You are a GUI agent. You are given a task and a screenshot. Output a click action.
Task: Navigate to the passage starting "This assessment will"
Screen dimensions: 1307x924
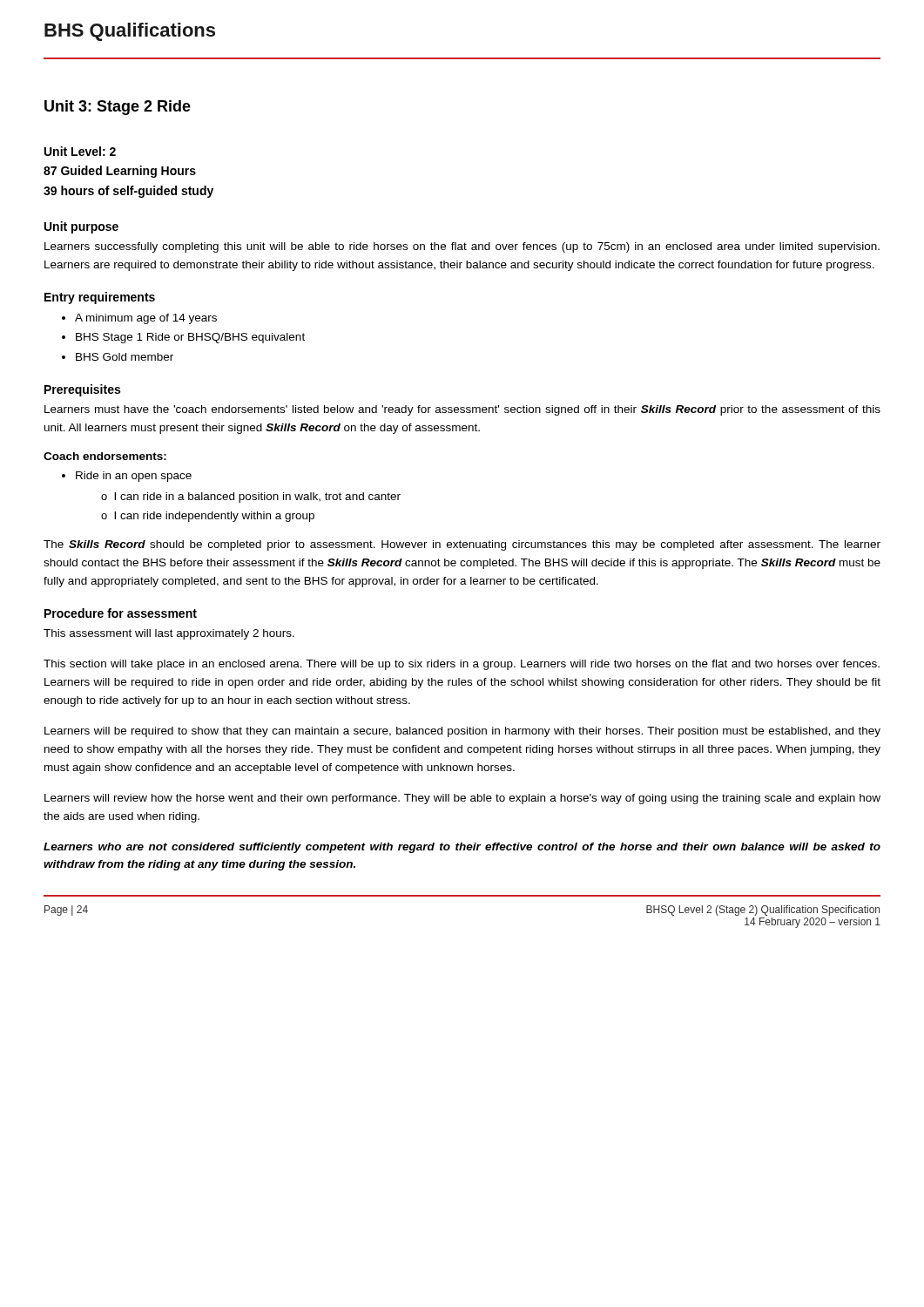tap(169, 633)
